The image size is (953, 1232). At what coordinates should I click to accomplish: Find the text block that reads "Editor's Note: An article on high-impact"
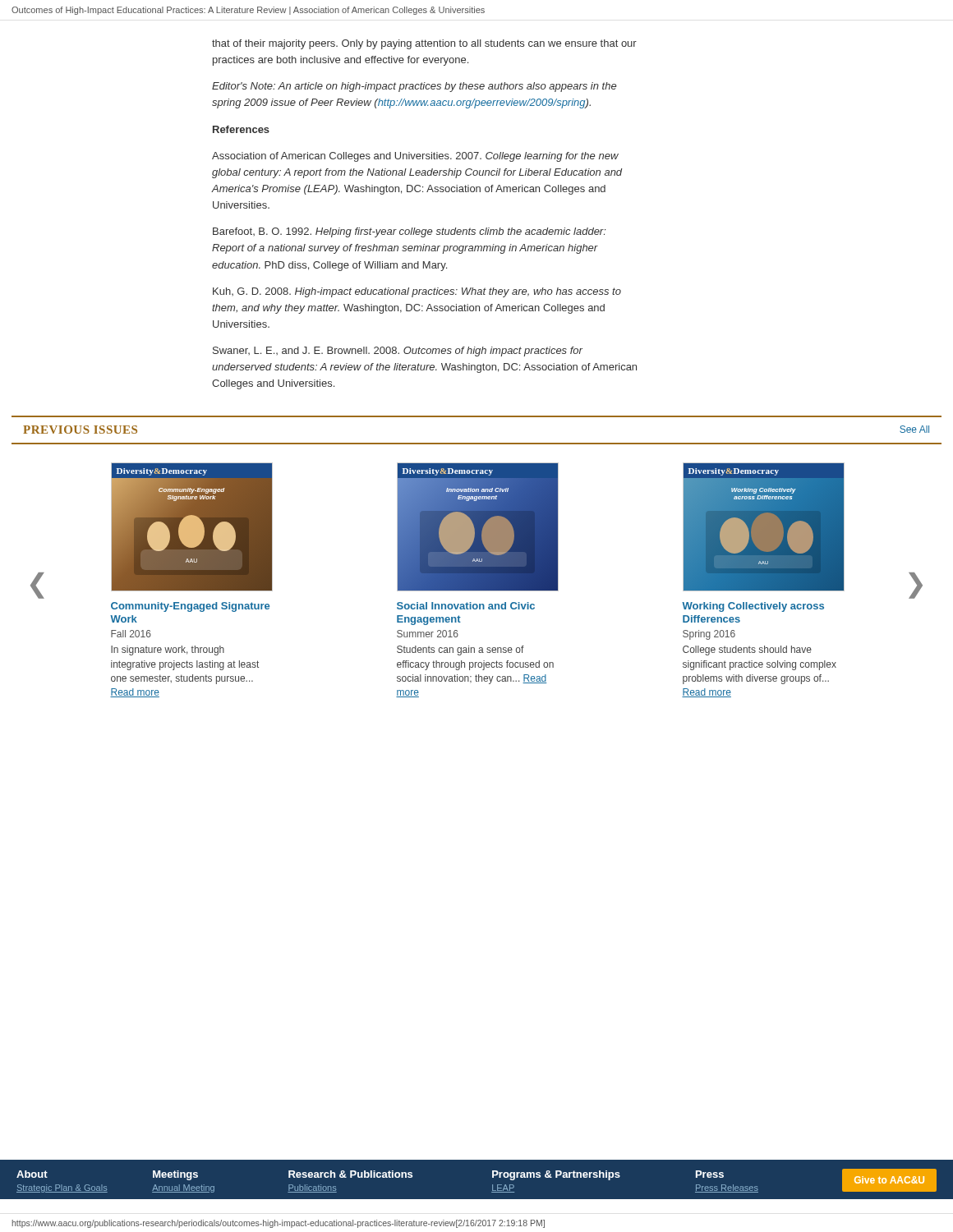426,95
